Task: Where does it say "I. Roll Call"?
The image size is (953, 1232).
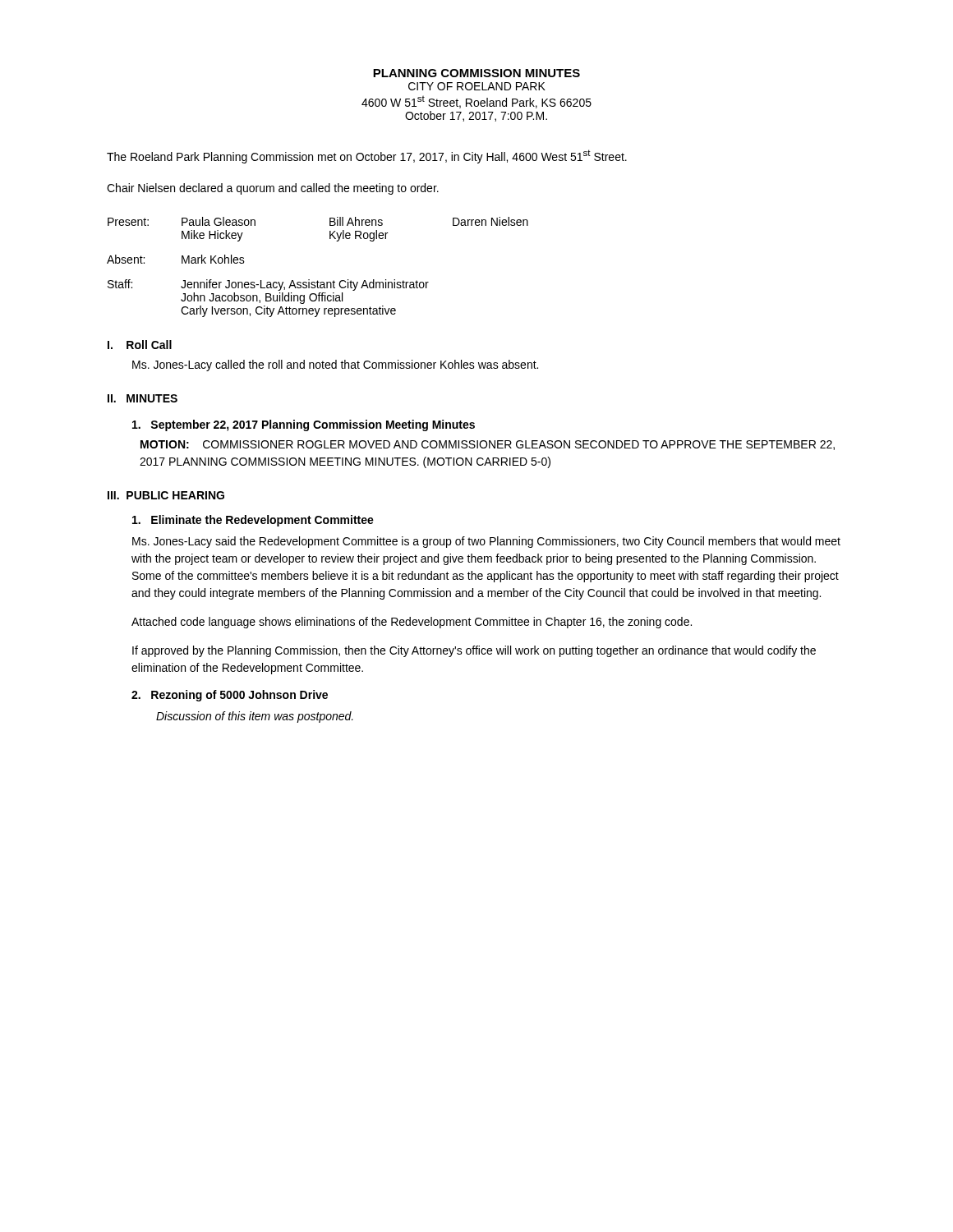Action: click(x=139, y=345)
